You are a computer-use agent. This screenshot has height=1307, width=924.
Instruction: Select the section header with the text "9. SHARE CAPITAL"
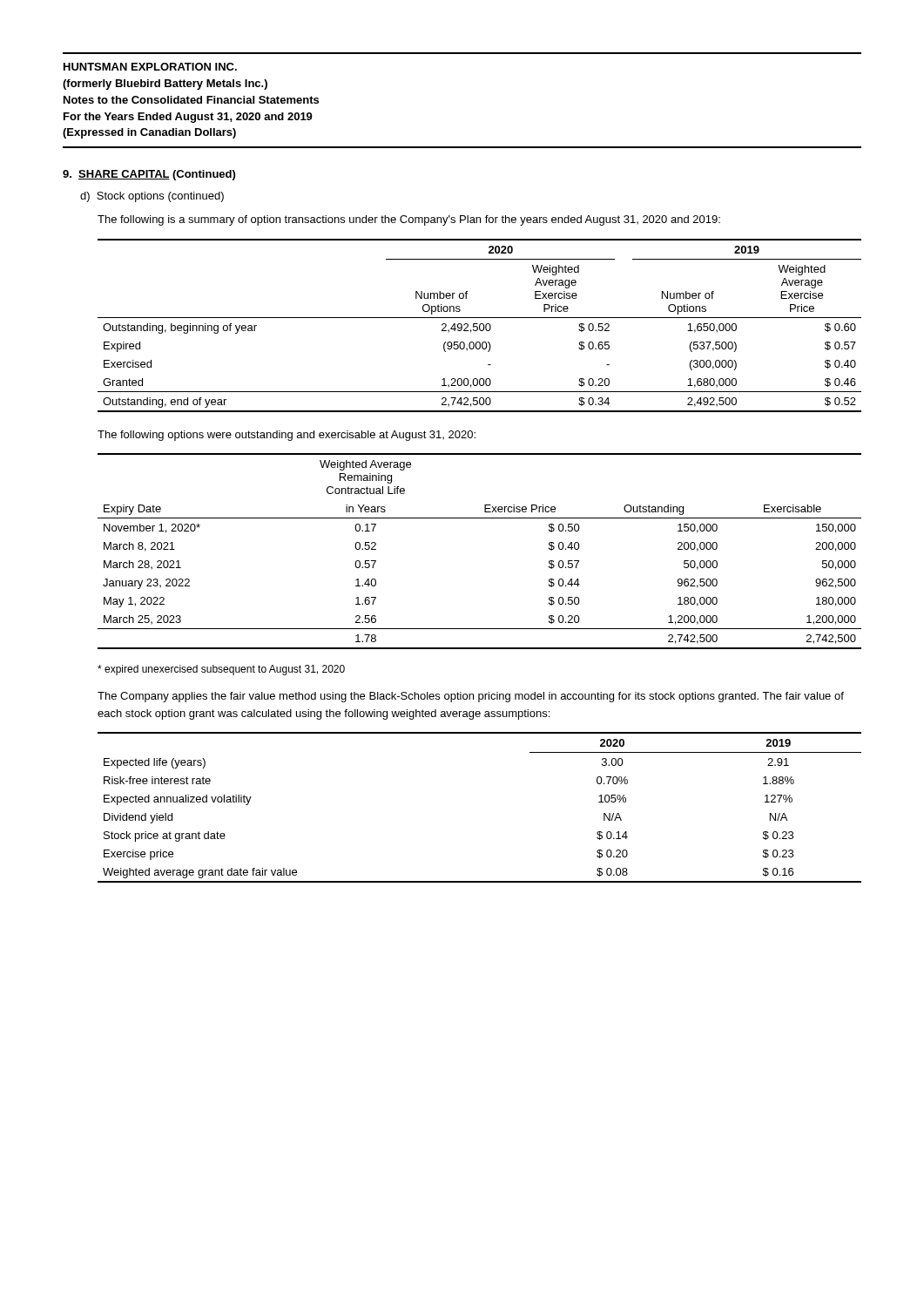[149, 174]
